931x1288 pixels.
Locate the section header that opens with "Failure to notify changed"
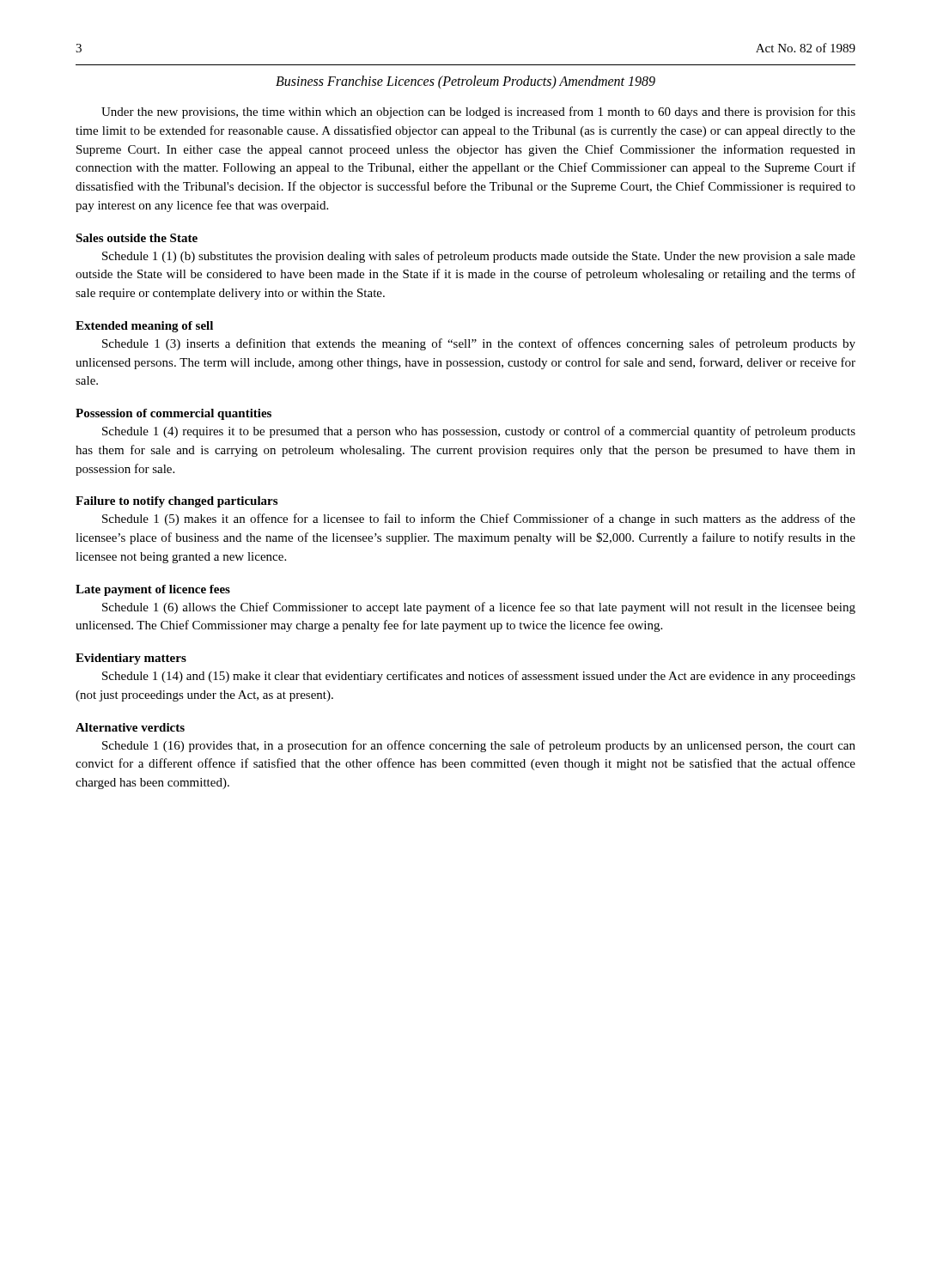177,501
